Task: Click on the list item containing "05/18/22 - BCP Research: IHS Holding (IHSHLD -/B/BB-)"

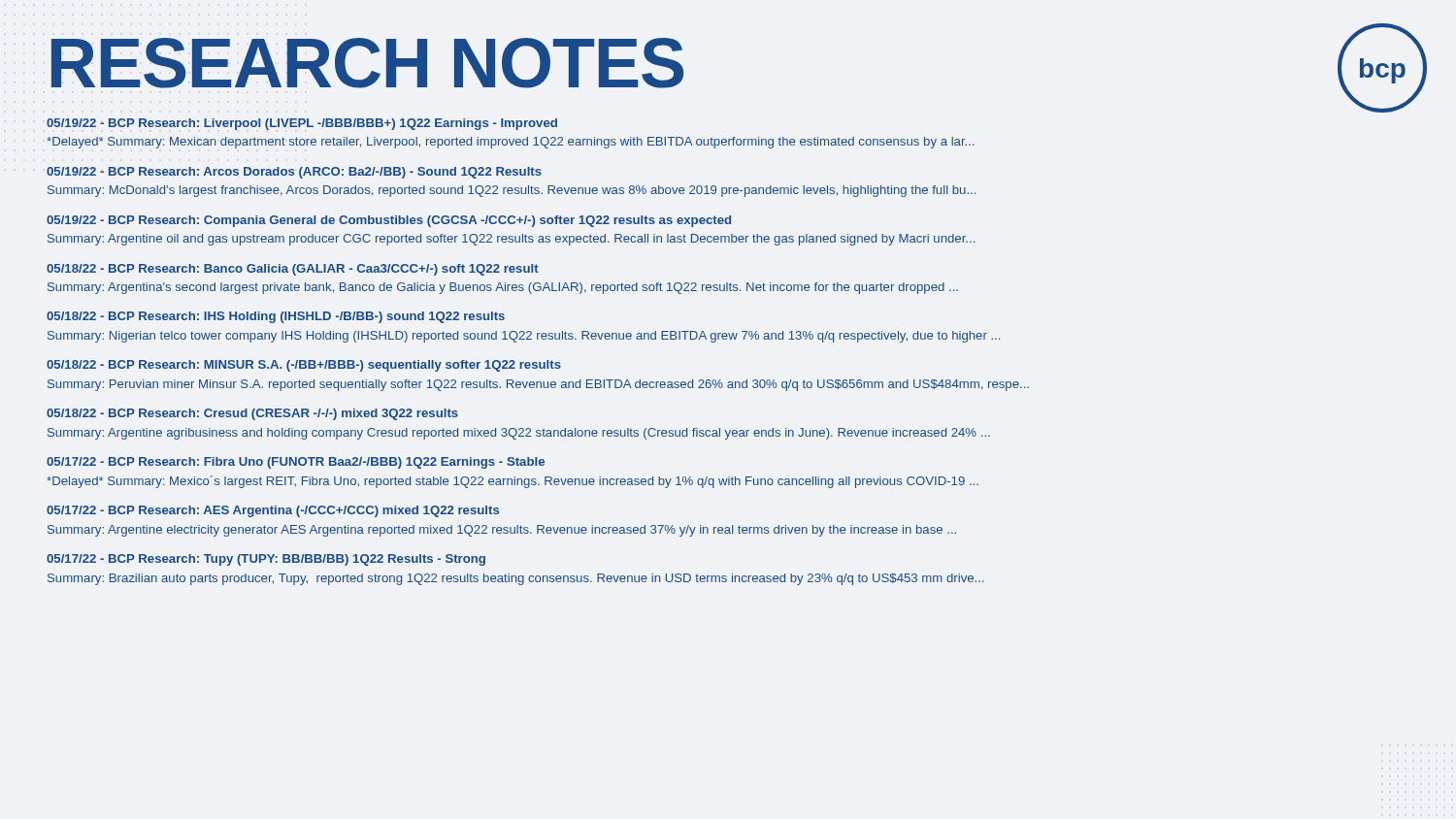Action: [722, 326]
